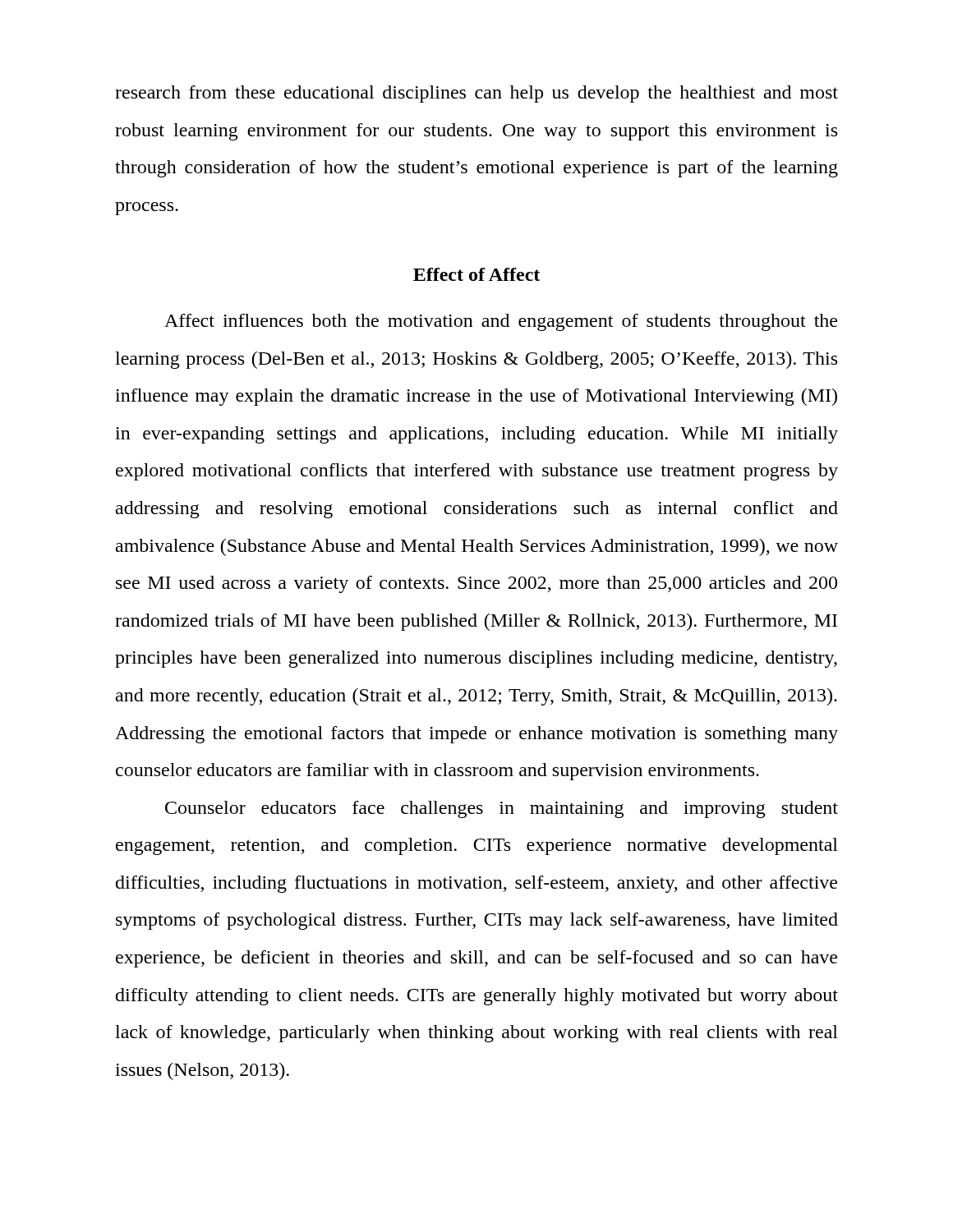Screen dimensions: 1232x953
Task: Find the text block with the text "research from these educational disciplines"
Action: 476,94
